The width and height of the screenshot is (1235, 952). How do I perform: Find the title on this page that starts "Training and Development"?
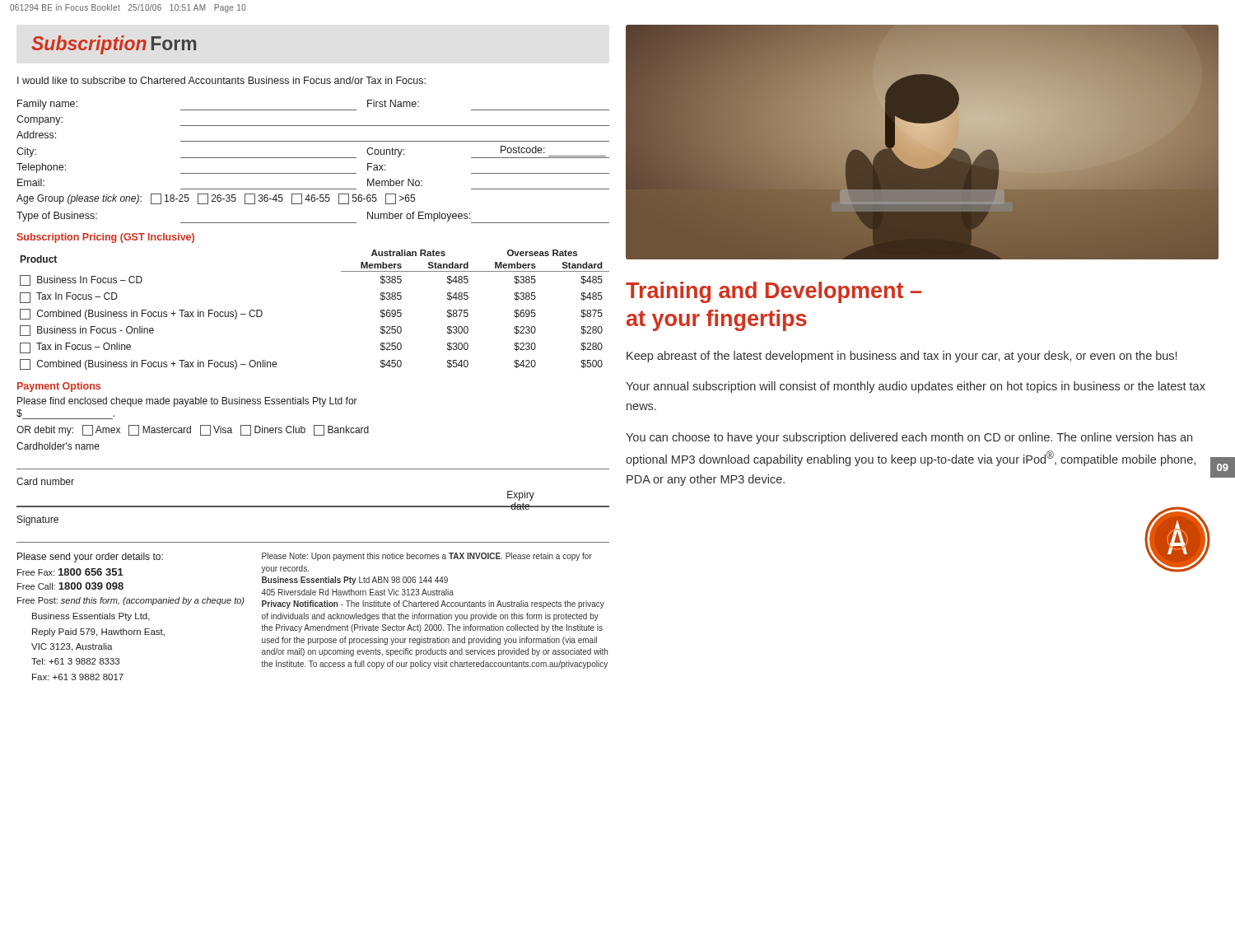coord(774,305)
